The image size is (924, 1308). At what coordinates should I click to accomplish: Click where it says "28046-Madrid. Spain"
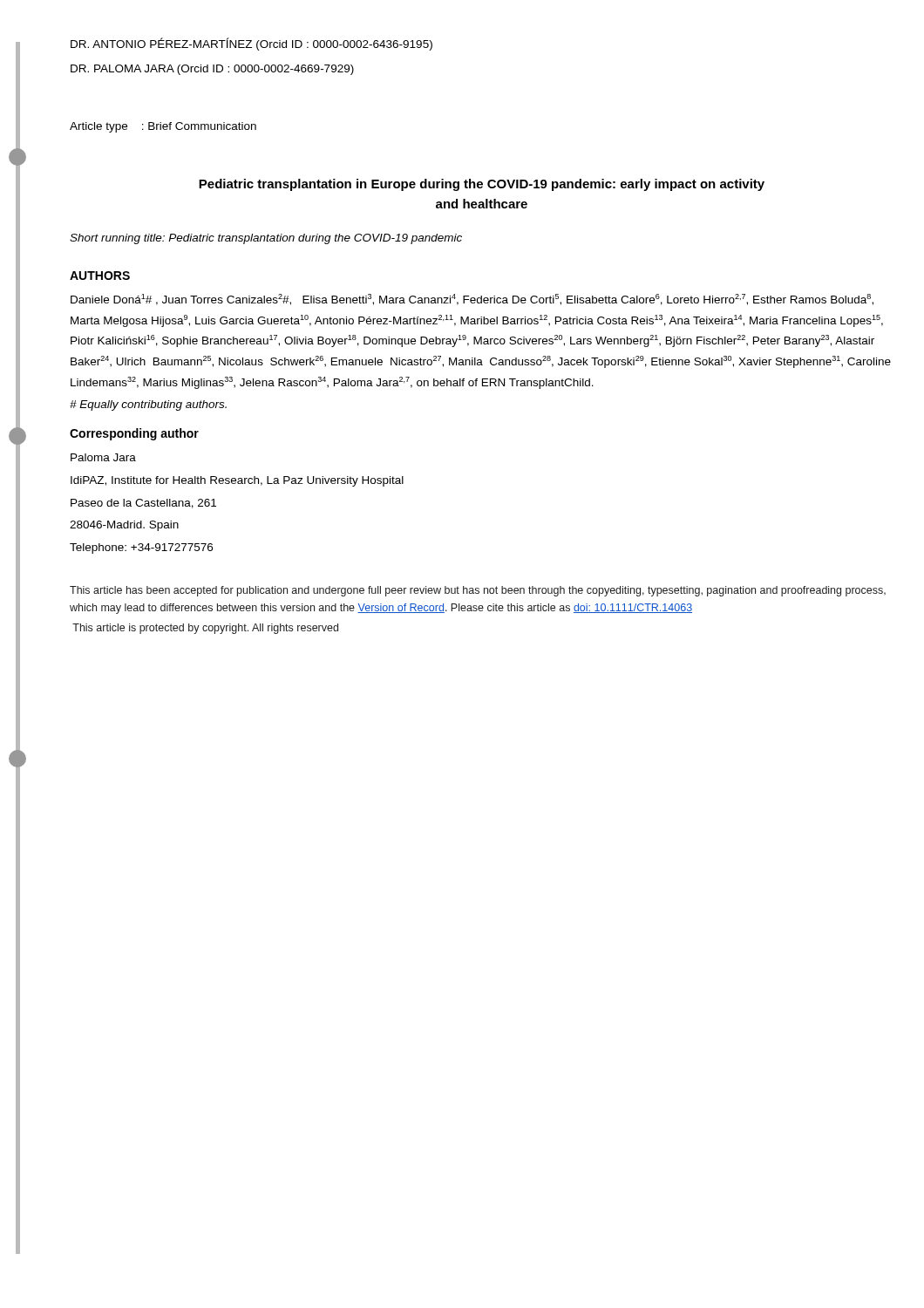coord(124,525)
